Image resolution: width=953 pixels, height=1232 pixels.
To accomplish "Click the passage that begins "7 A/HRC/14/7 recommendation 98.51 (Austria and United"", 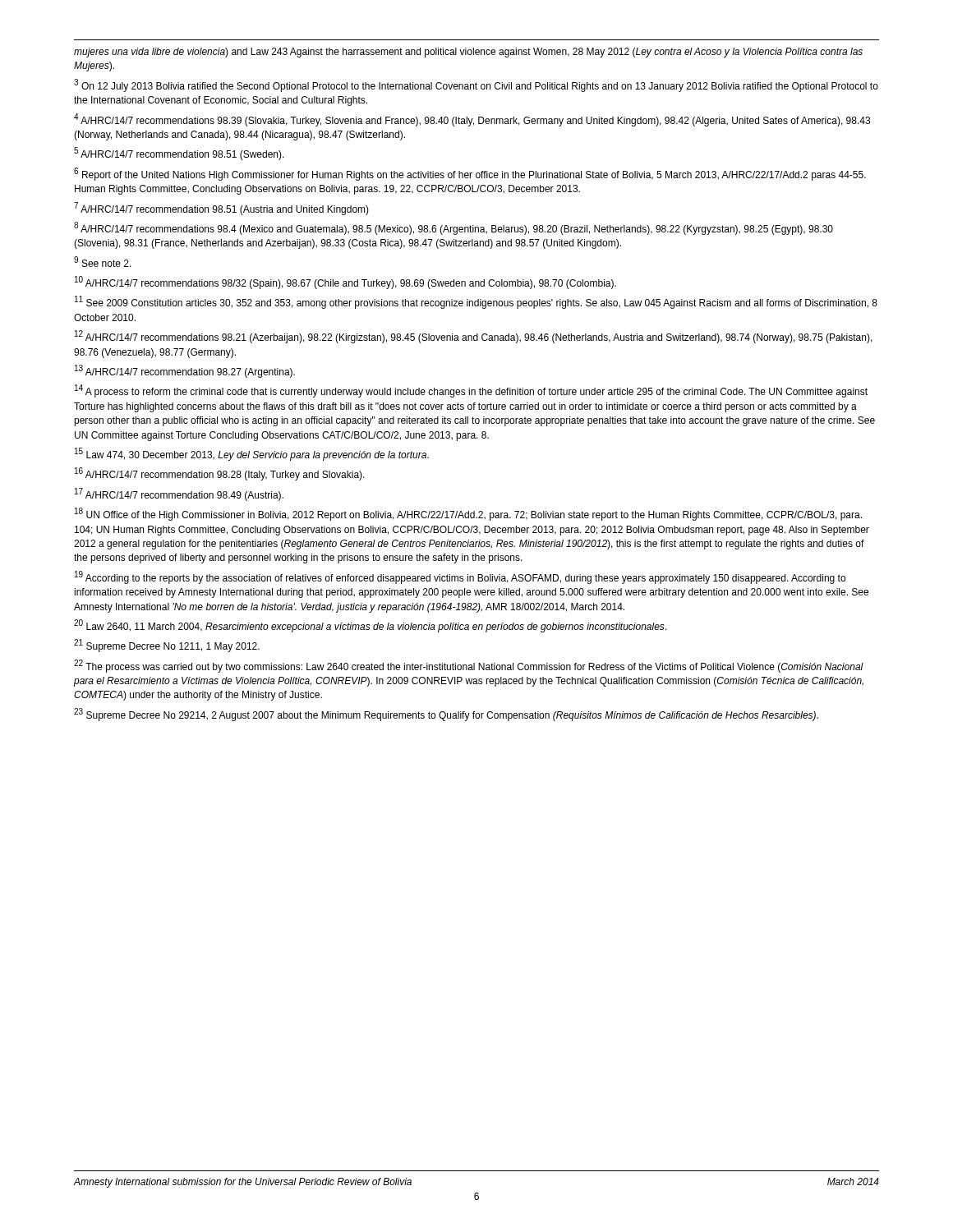I will tap(221, 209).
